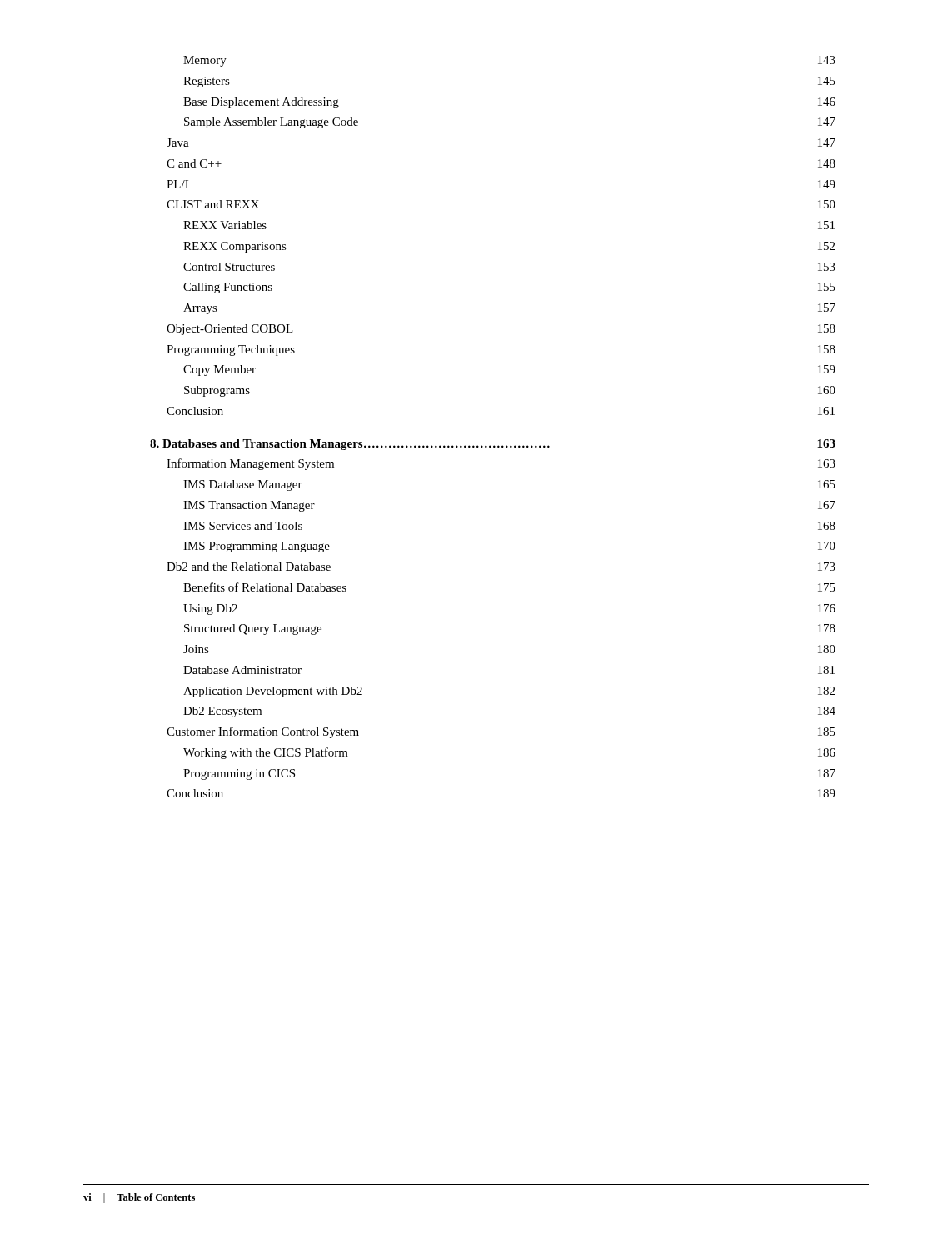This screenshot has height=1250, width=952.
Task: Where does it say "IMS Services and Tools 168"?
Action: pos(243,525)
